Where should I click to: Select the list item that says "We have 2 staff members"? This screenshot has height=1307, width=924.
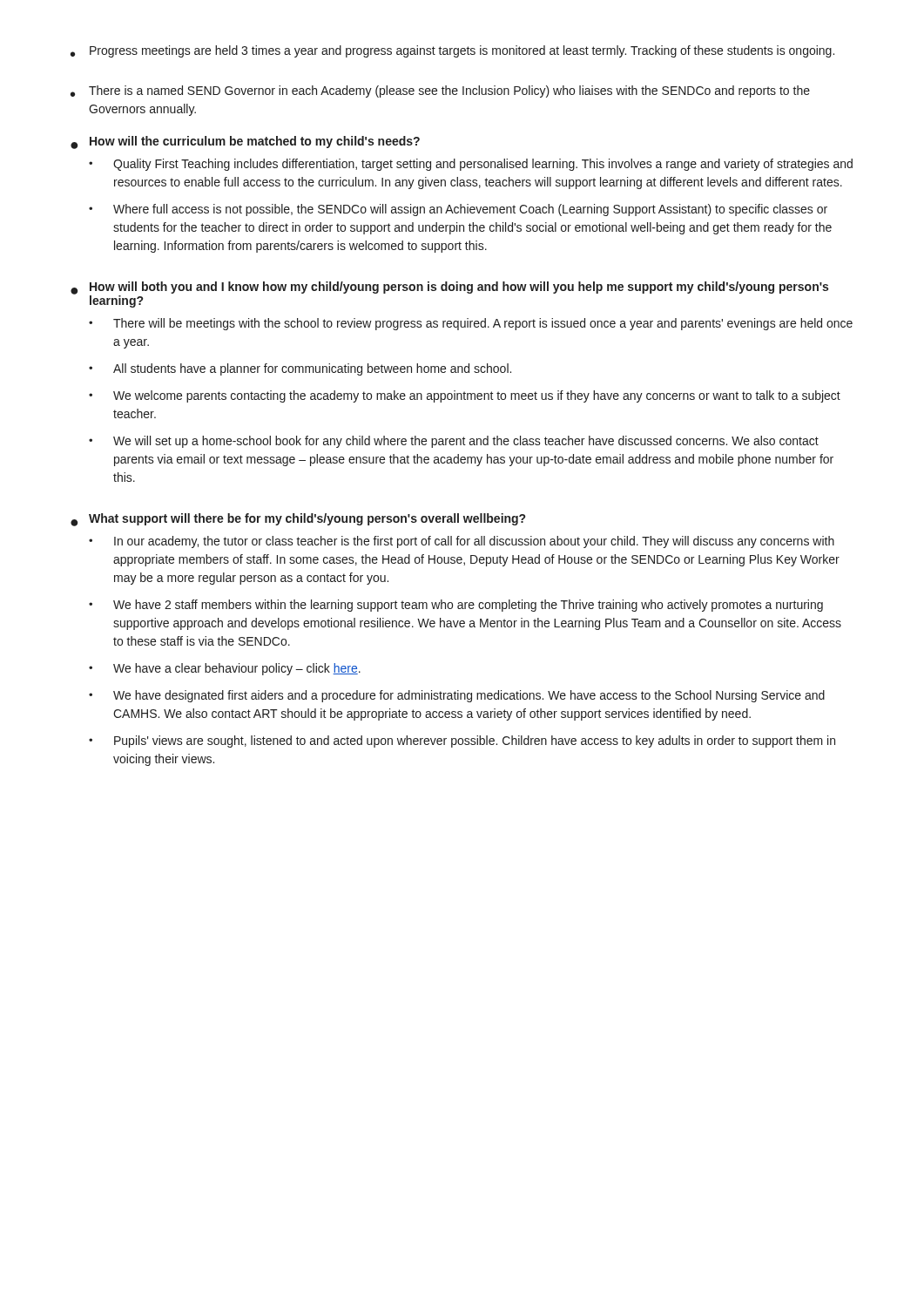point(477,623)
